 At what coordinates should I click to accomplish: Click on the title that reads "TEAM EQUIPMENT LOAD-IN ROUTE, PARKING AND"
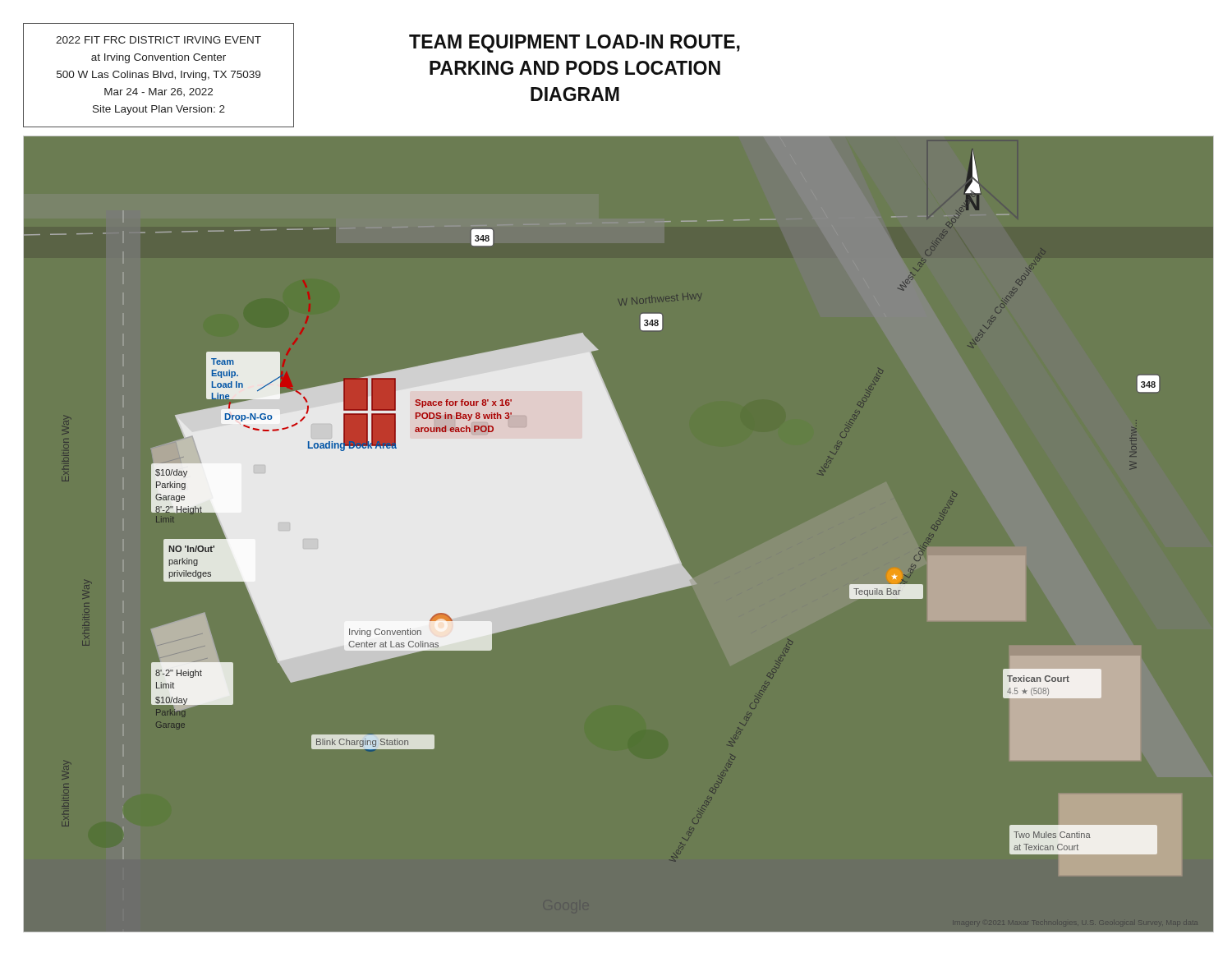click(x=575, y=68)
